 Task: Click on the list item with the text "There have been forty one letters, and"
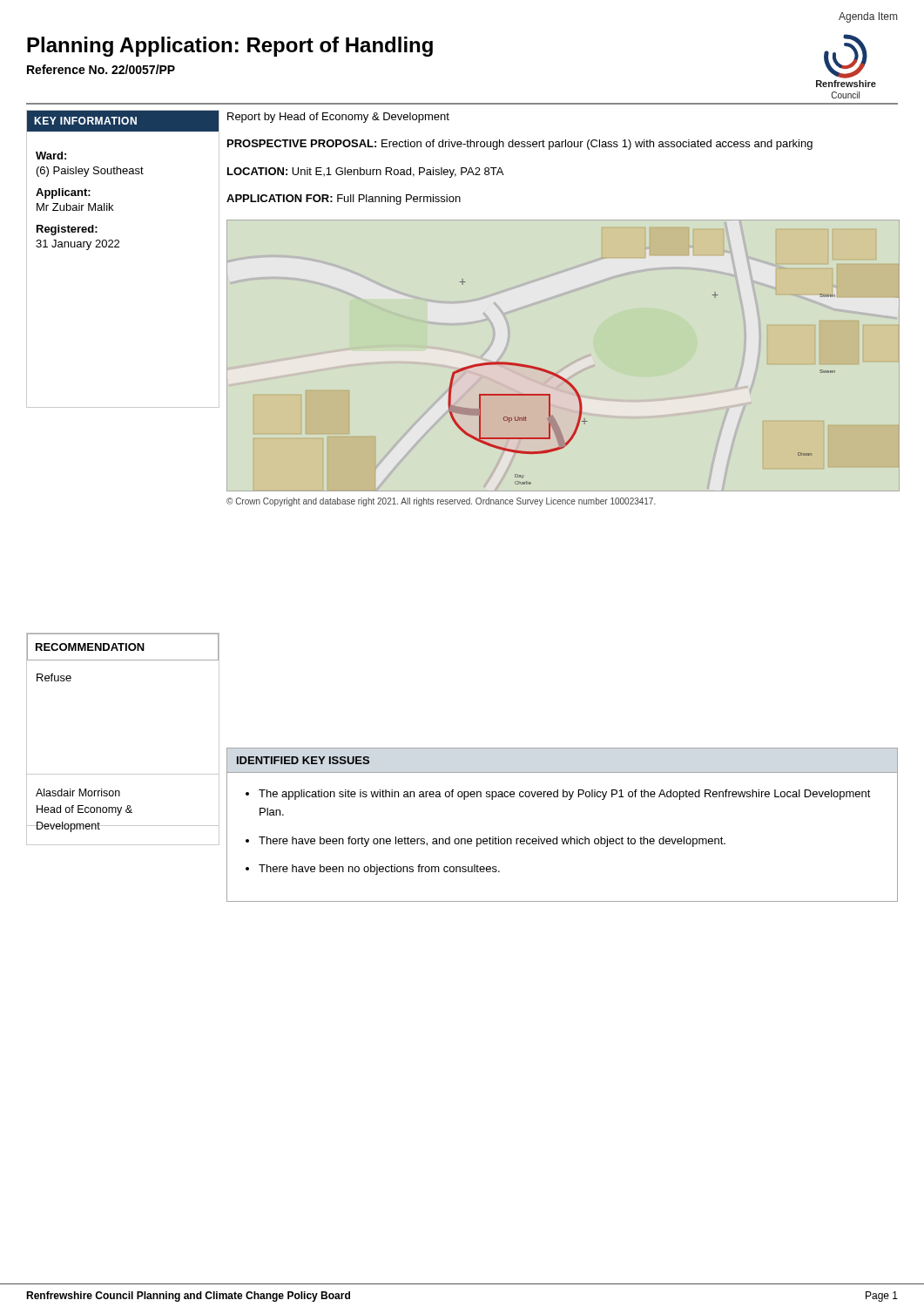pos(492,840)
